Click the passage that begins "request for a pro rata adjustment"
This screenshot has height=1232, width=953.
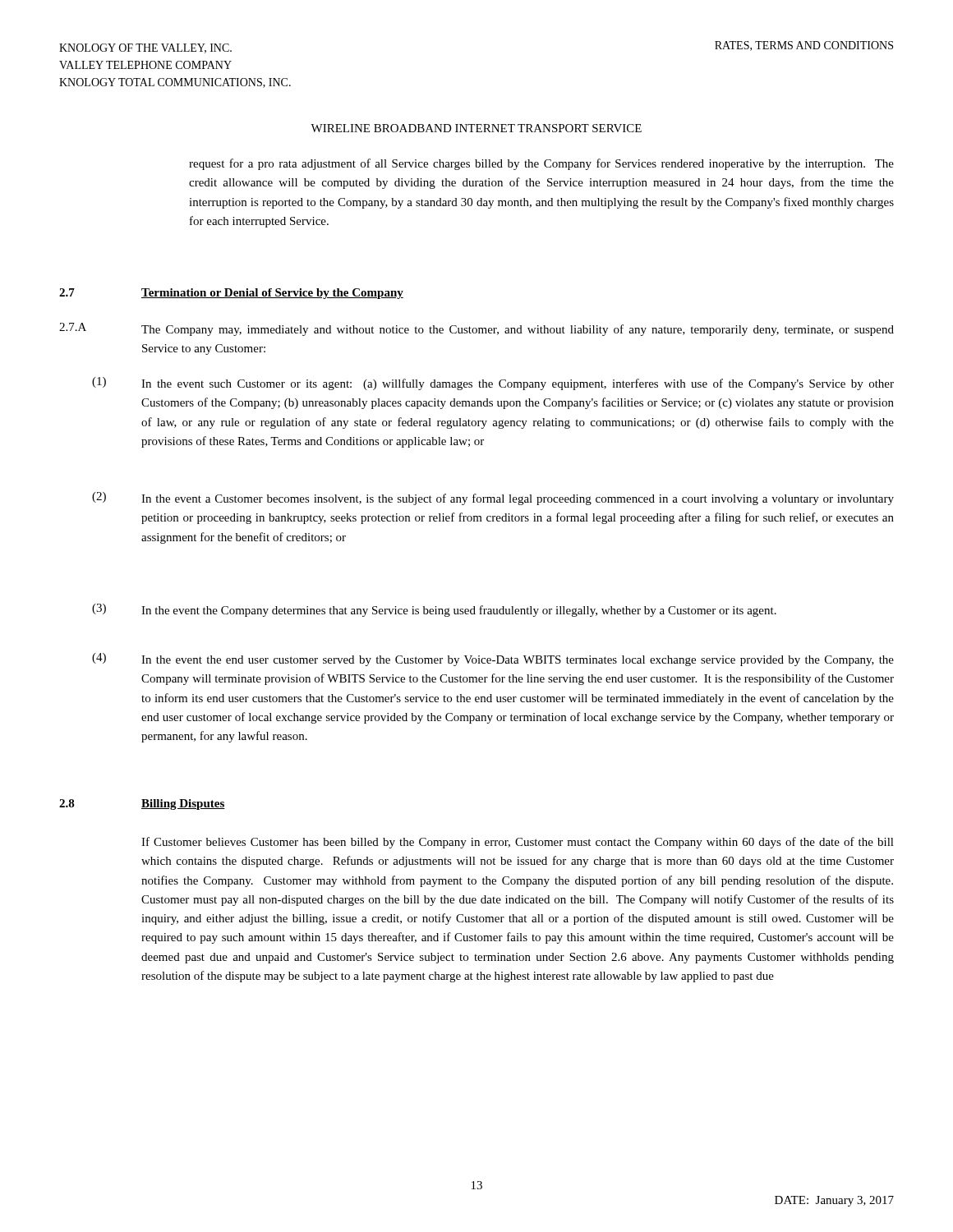click(x=541, y=192)
